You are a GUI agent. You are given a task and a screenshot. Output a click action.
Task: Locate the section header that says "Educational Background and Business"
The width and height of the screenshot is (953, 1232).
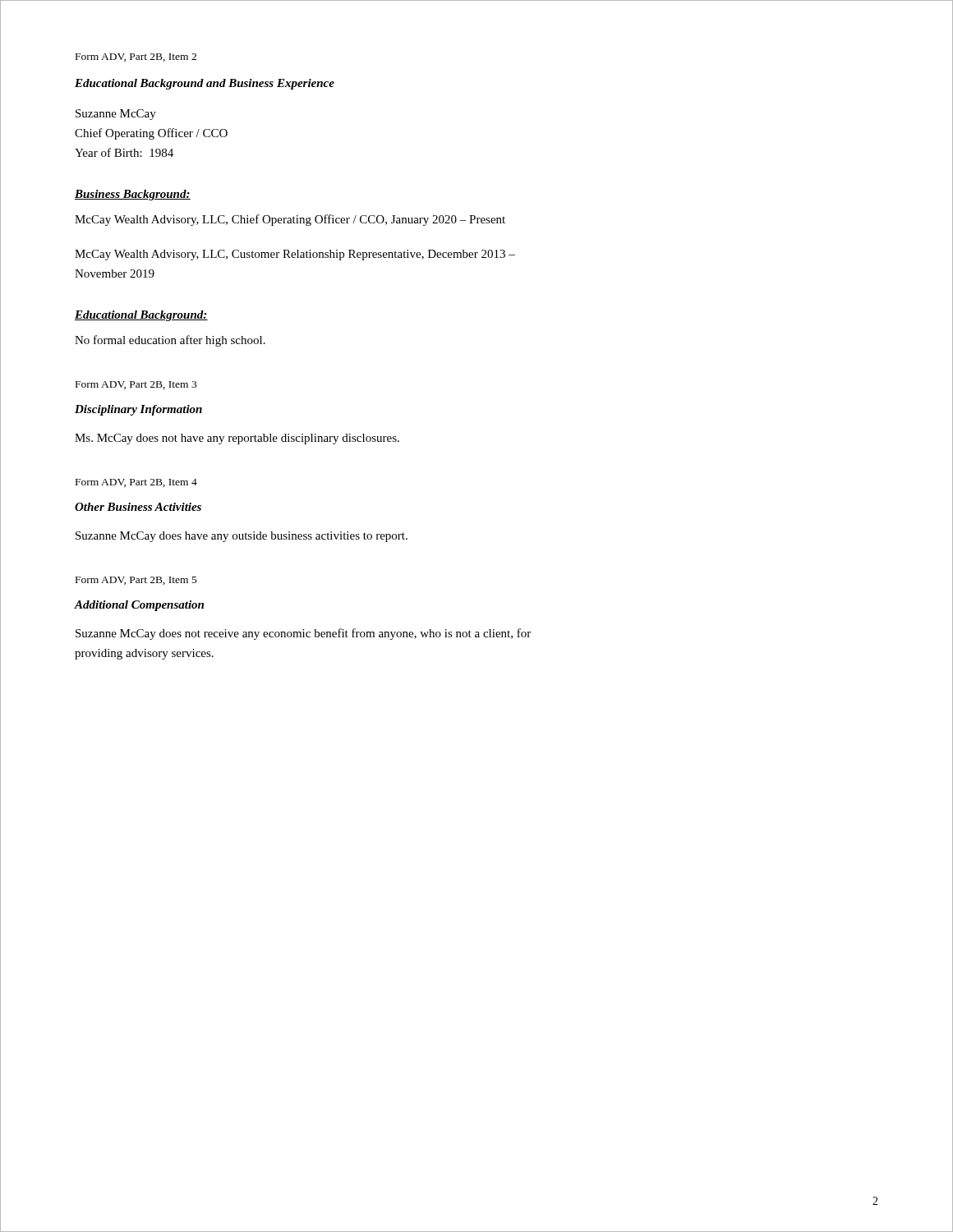click(205, 83)
